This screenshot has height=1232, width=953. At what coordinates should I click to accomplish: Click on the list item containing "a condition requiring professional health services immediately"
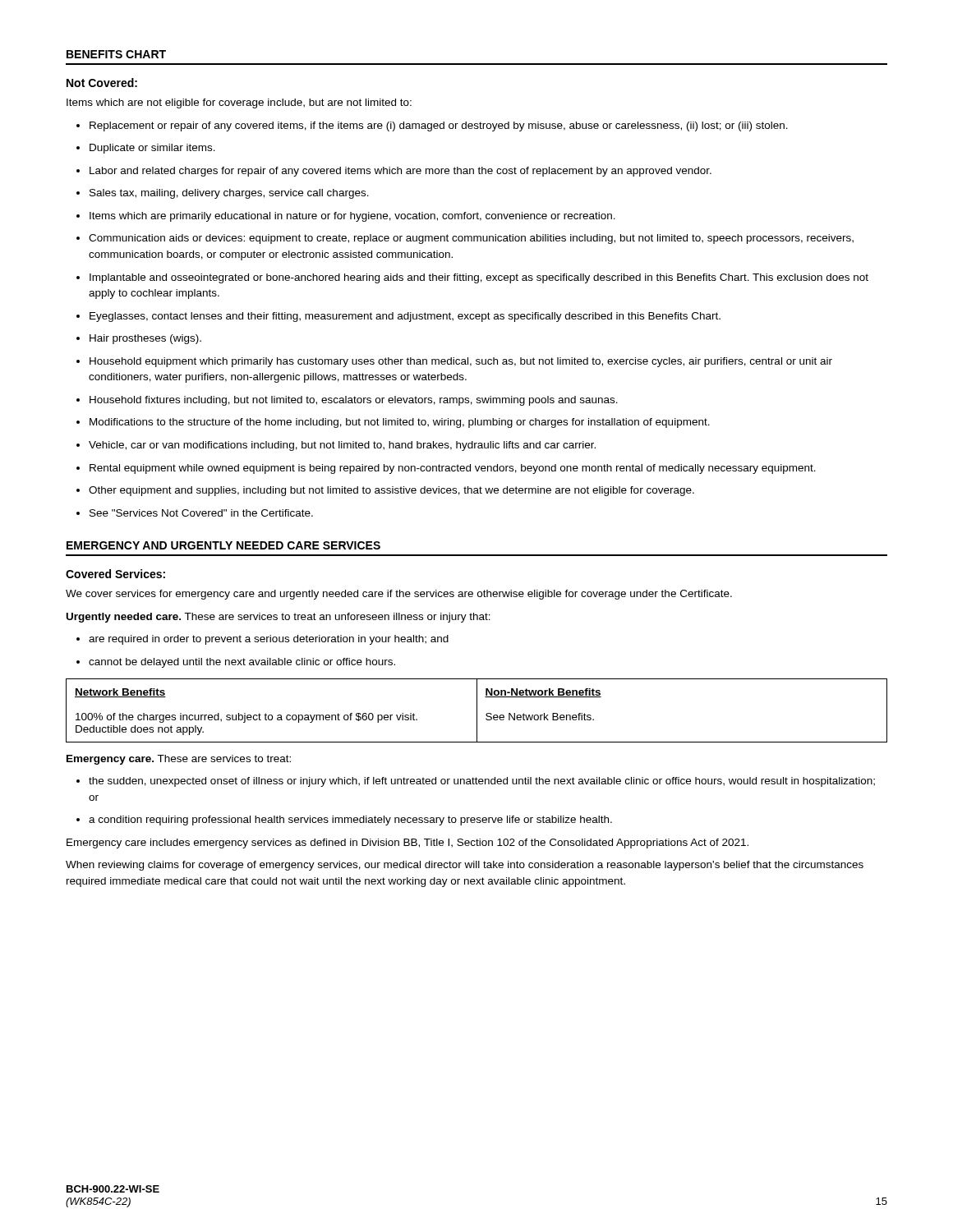tap(476, 820)
